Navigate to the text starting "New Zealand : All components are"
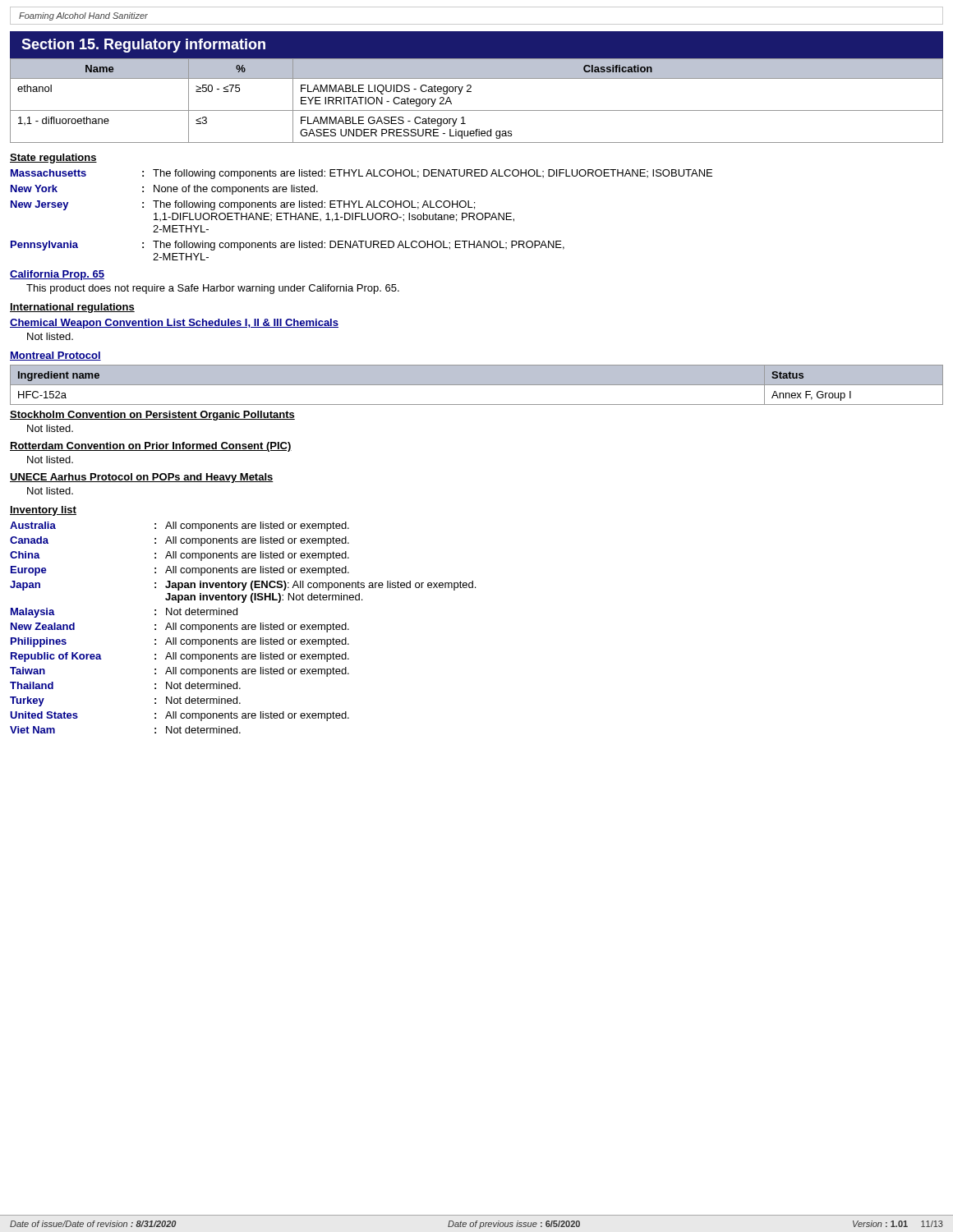 tap(180, 627)
